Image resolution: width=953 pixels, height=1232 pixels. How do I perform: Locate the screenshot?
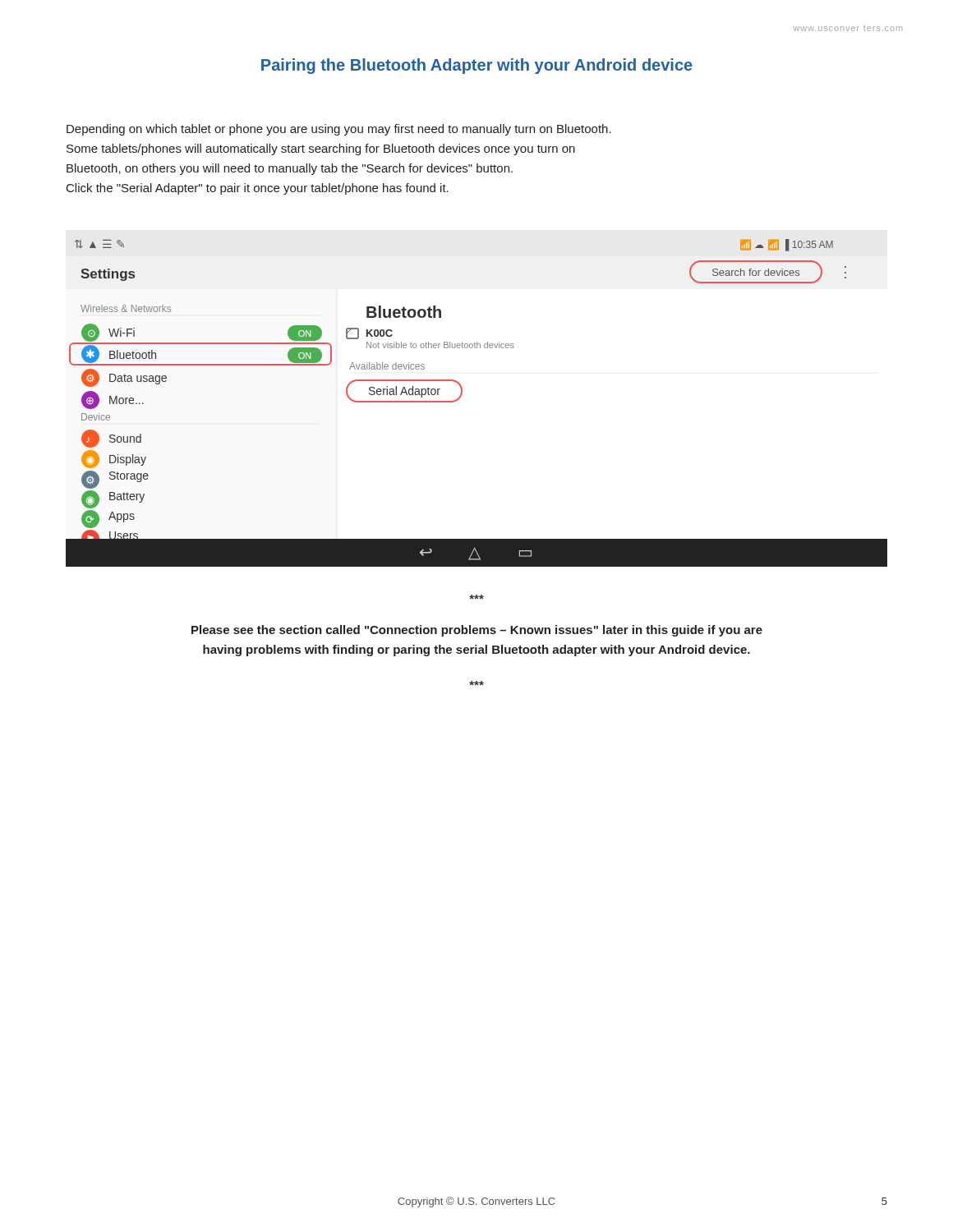(476, 398)
